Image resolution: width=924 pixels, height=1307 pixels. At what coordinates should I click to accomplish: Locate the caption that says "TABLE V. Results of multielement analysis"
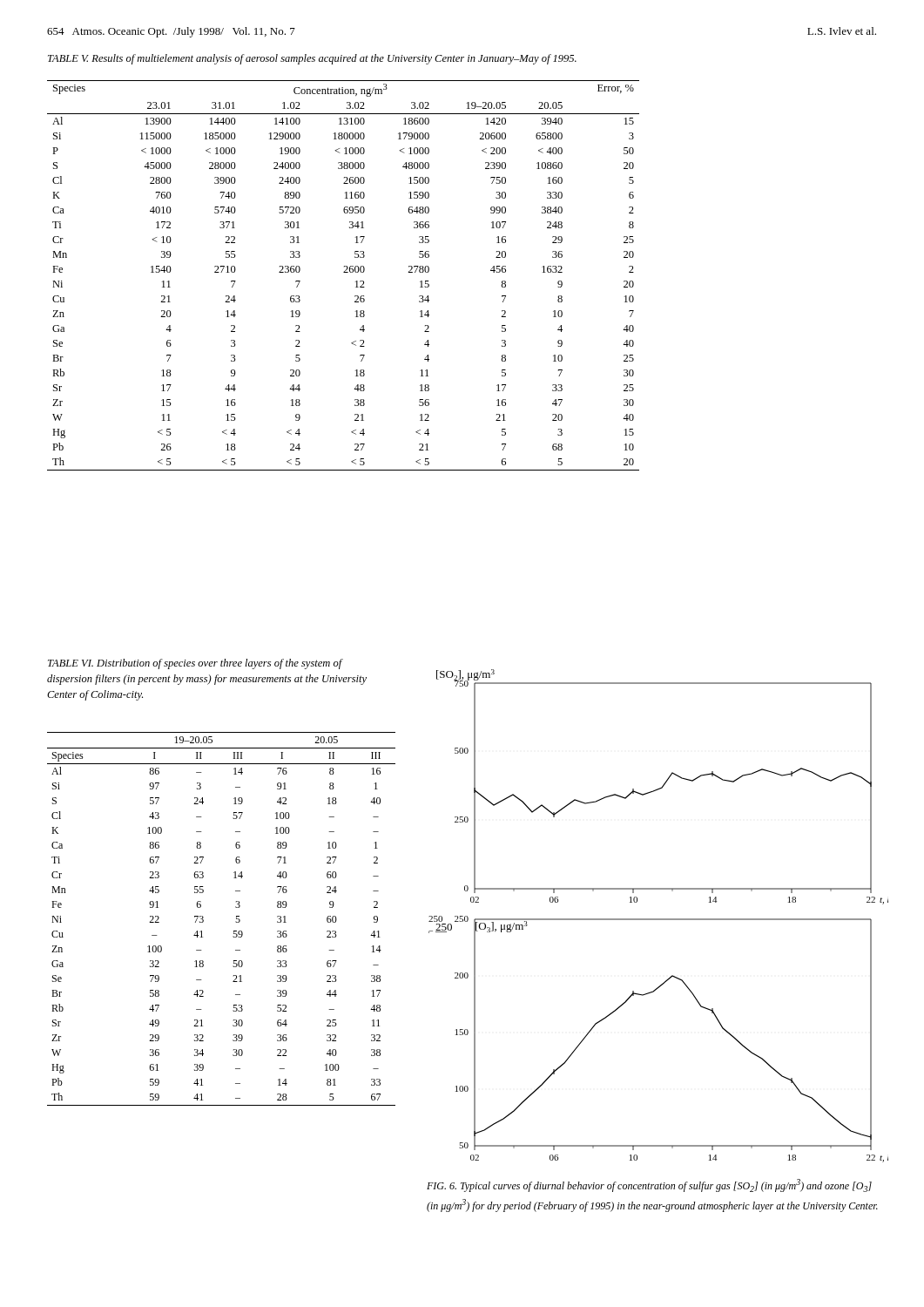tap(312, 58)
